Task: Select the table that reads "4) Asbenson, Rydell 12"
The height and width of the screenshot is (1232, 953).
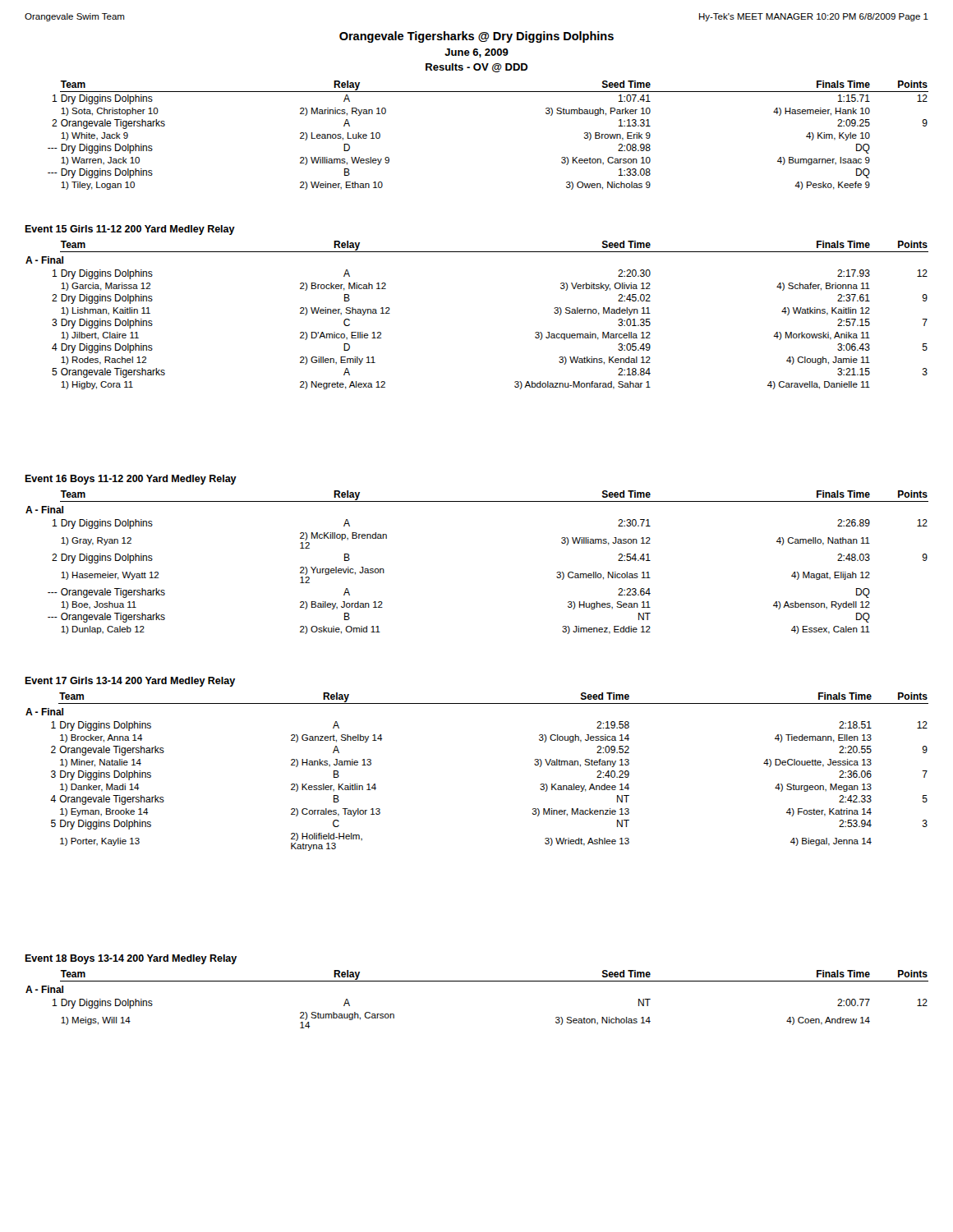Action: [476, 561]
